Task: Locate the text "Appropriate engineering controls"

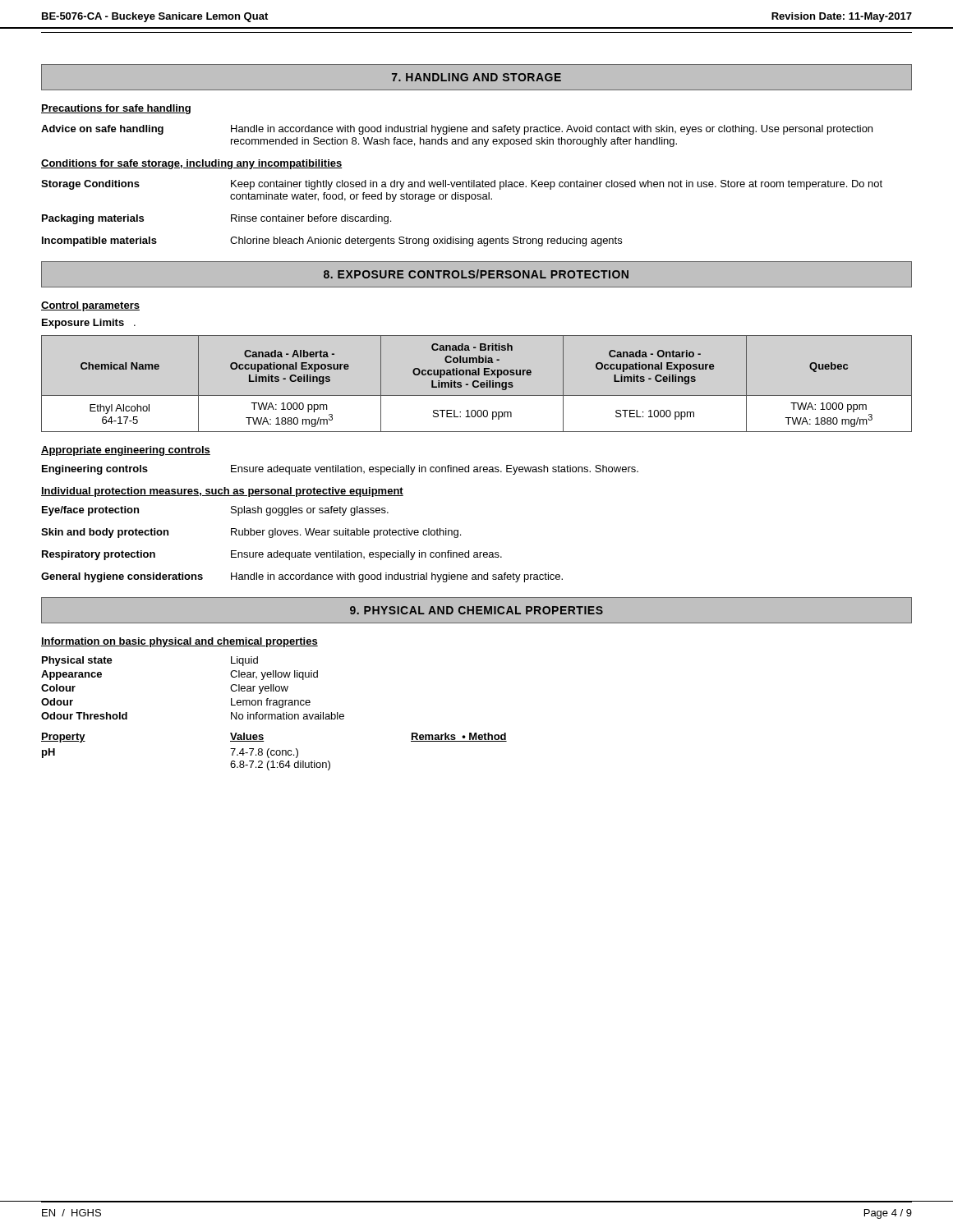Action: 126,450
